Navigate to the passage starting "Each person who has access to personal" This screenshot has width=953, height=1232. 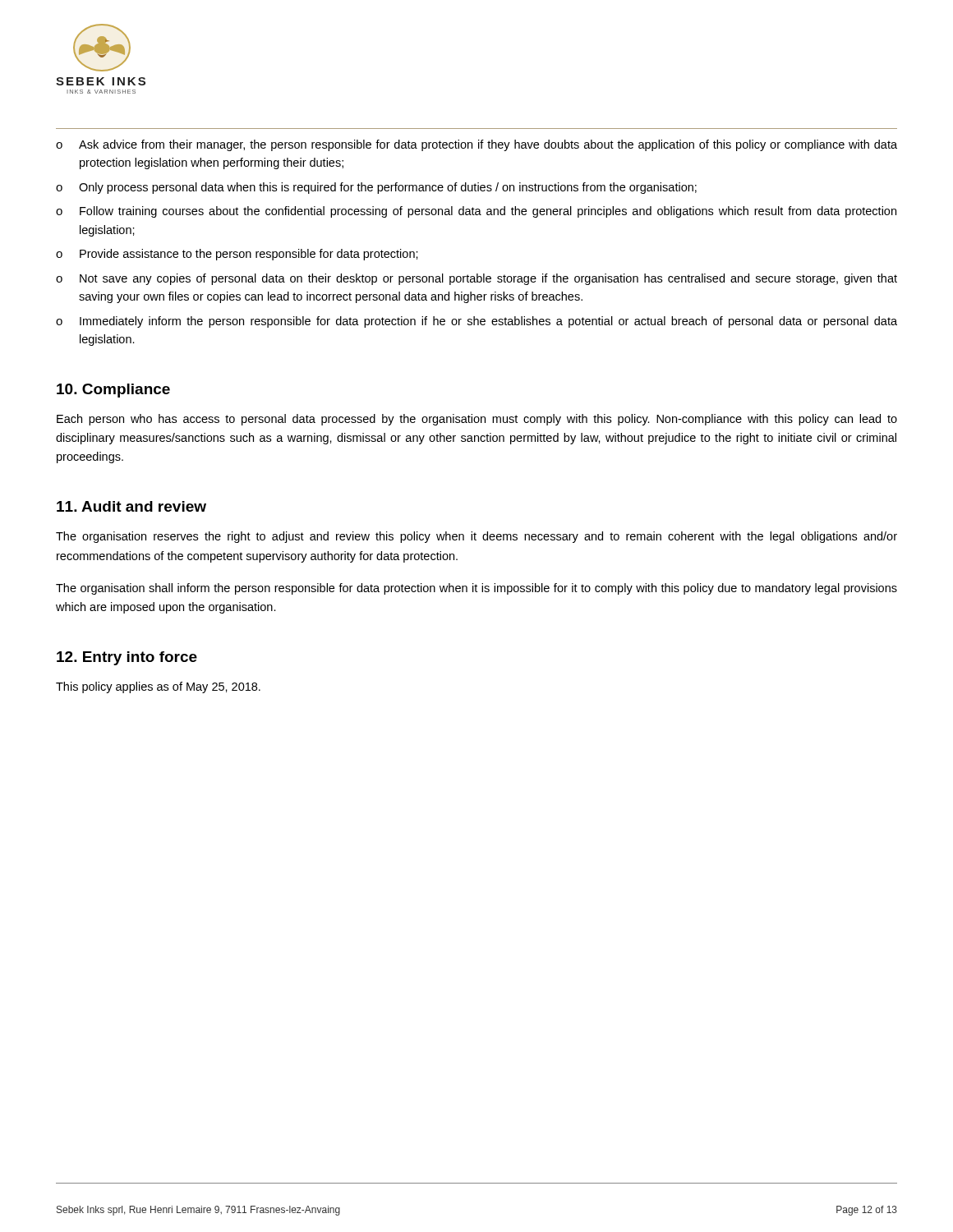(476, 438)
